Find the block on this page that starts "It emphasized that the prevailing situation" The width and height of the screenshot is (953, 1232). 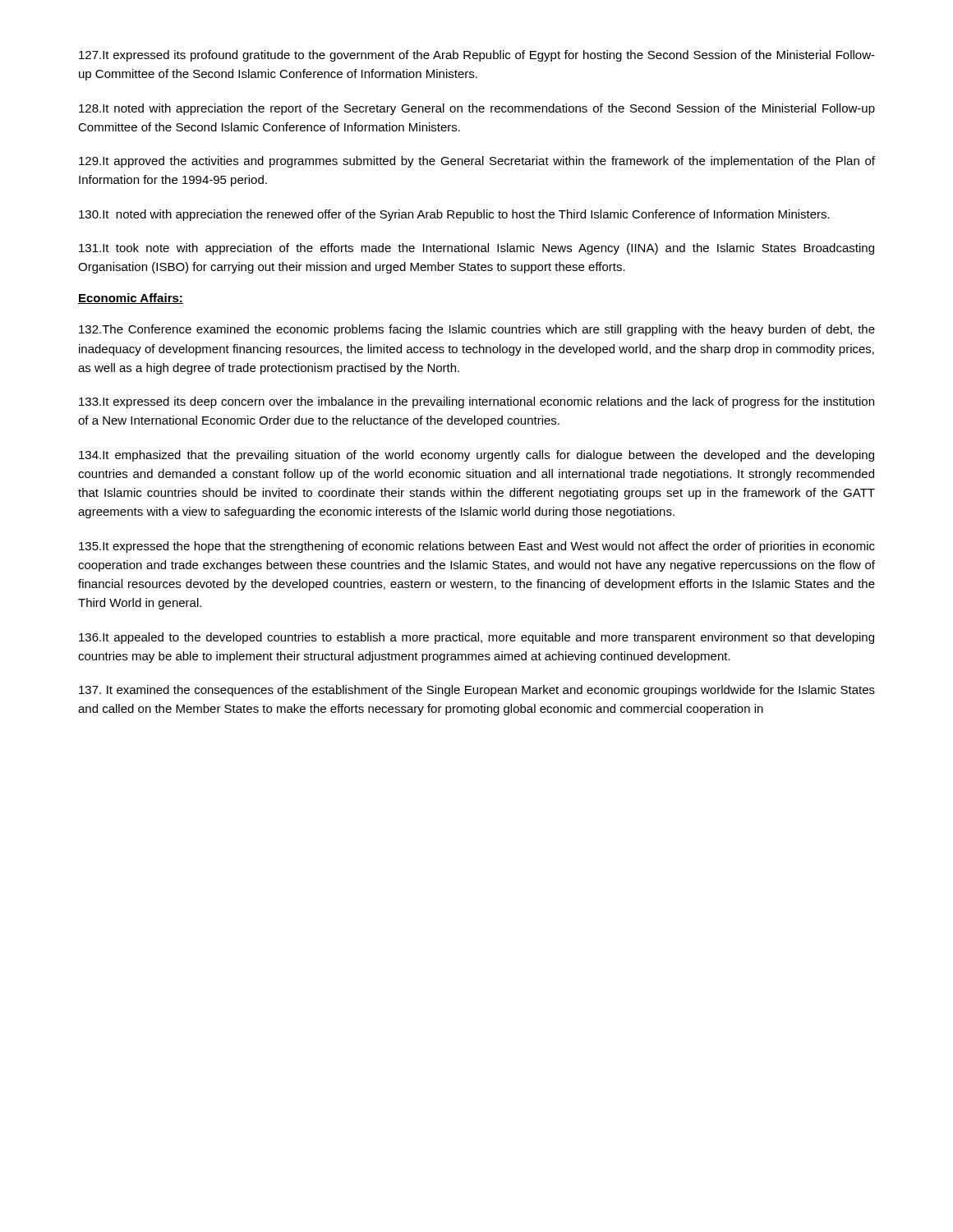coord(476,483)
